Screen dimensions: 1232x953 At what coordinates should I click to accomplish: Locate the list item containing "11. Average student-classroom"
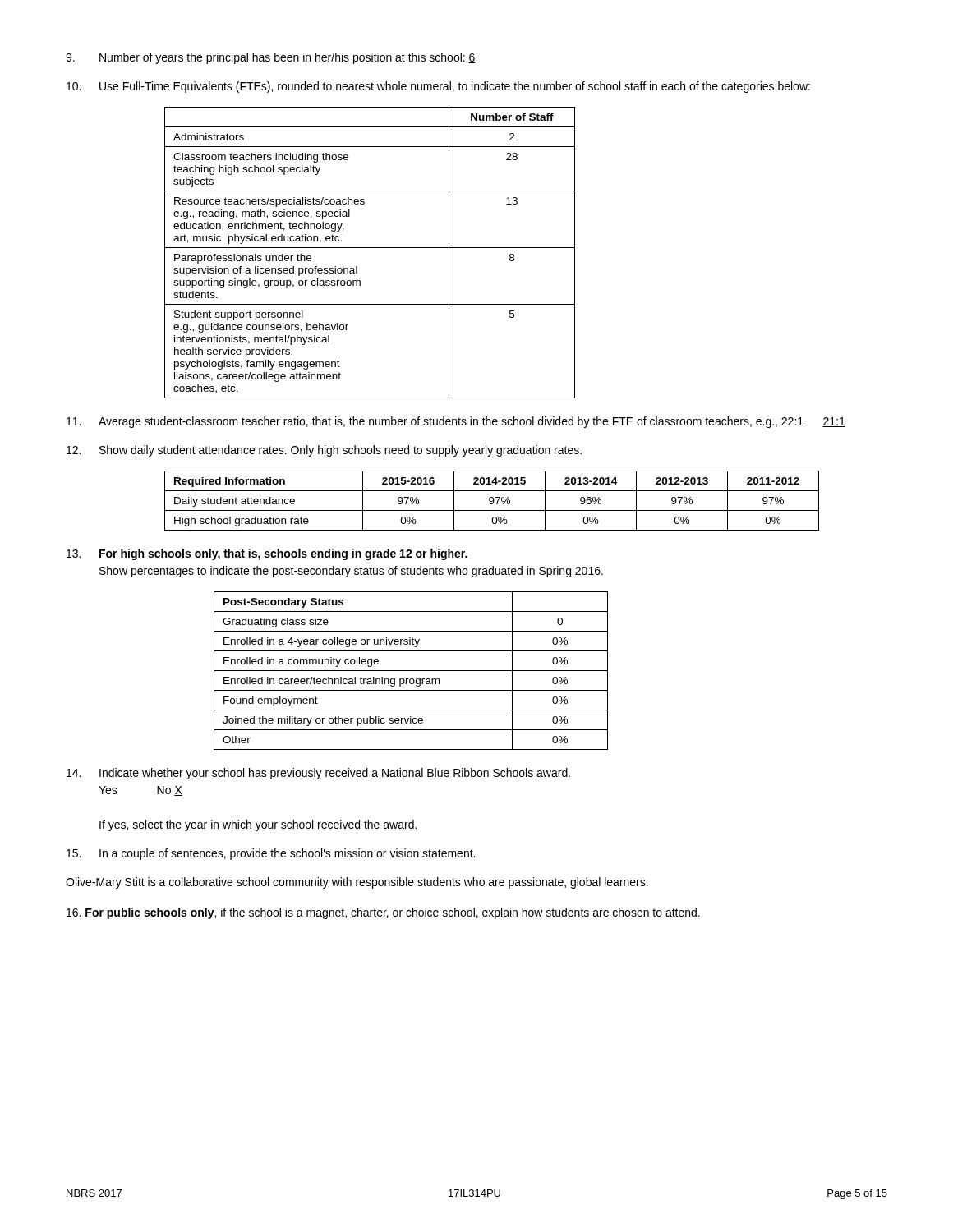tap(476, 422)
